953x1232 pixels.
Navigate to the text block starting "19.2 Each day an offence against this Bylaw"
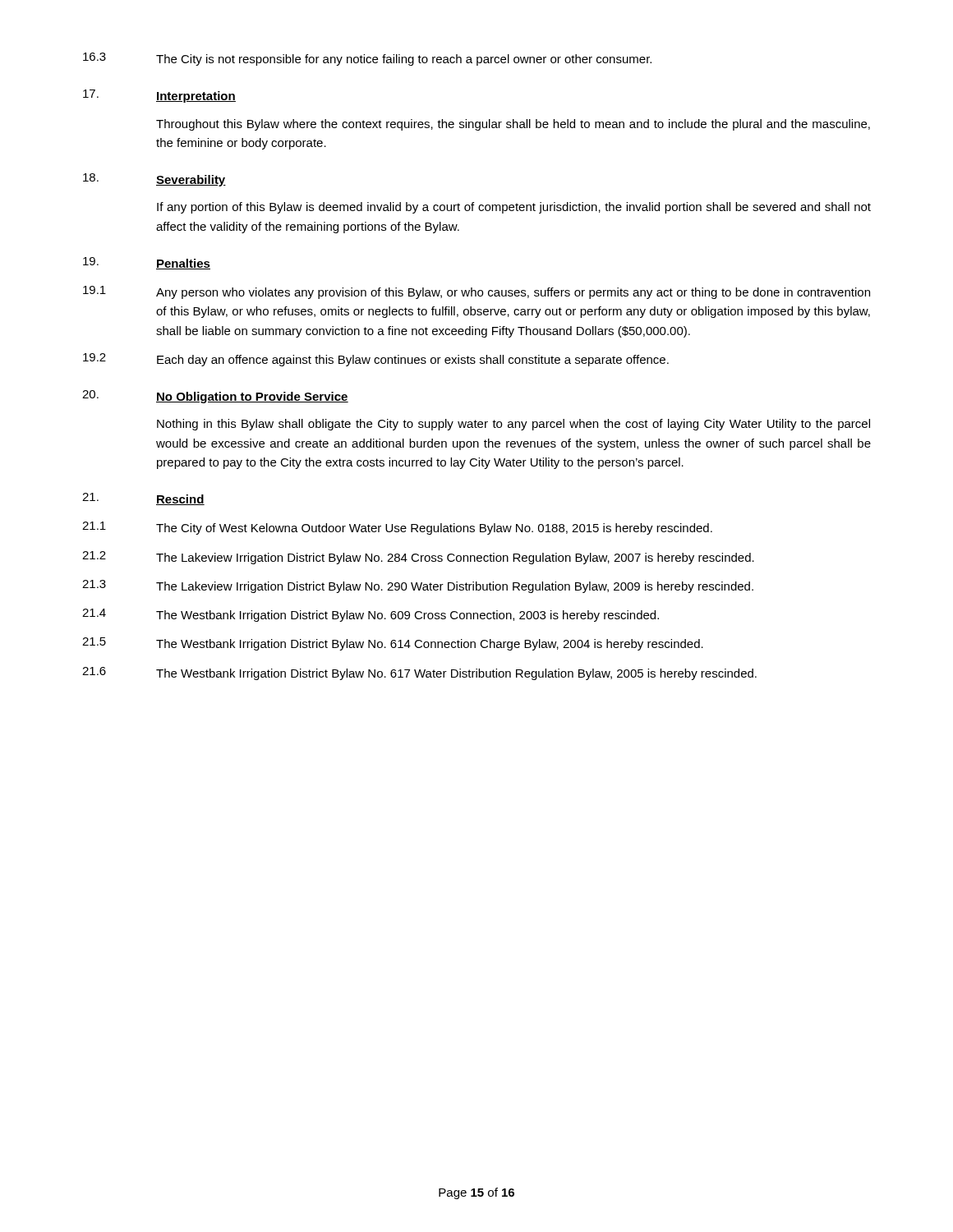[x=476, y=359]
